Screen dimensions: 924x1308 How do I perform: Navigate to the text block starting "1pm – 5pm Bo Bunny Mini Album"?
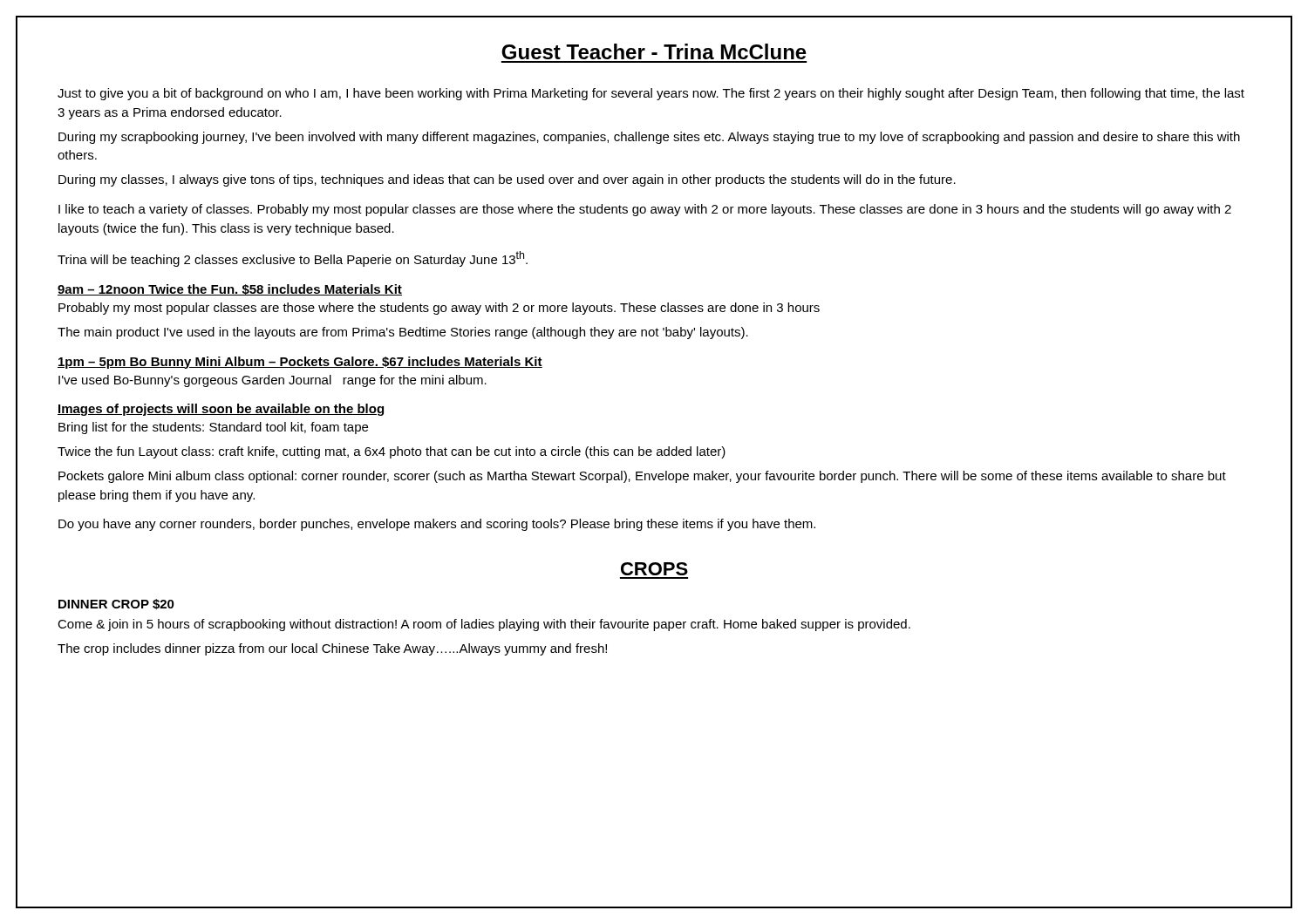click(300, 363)
